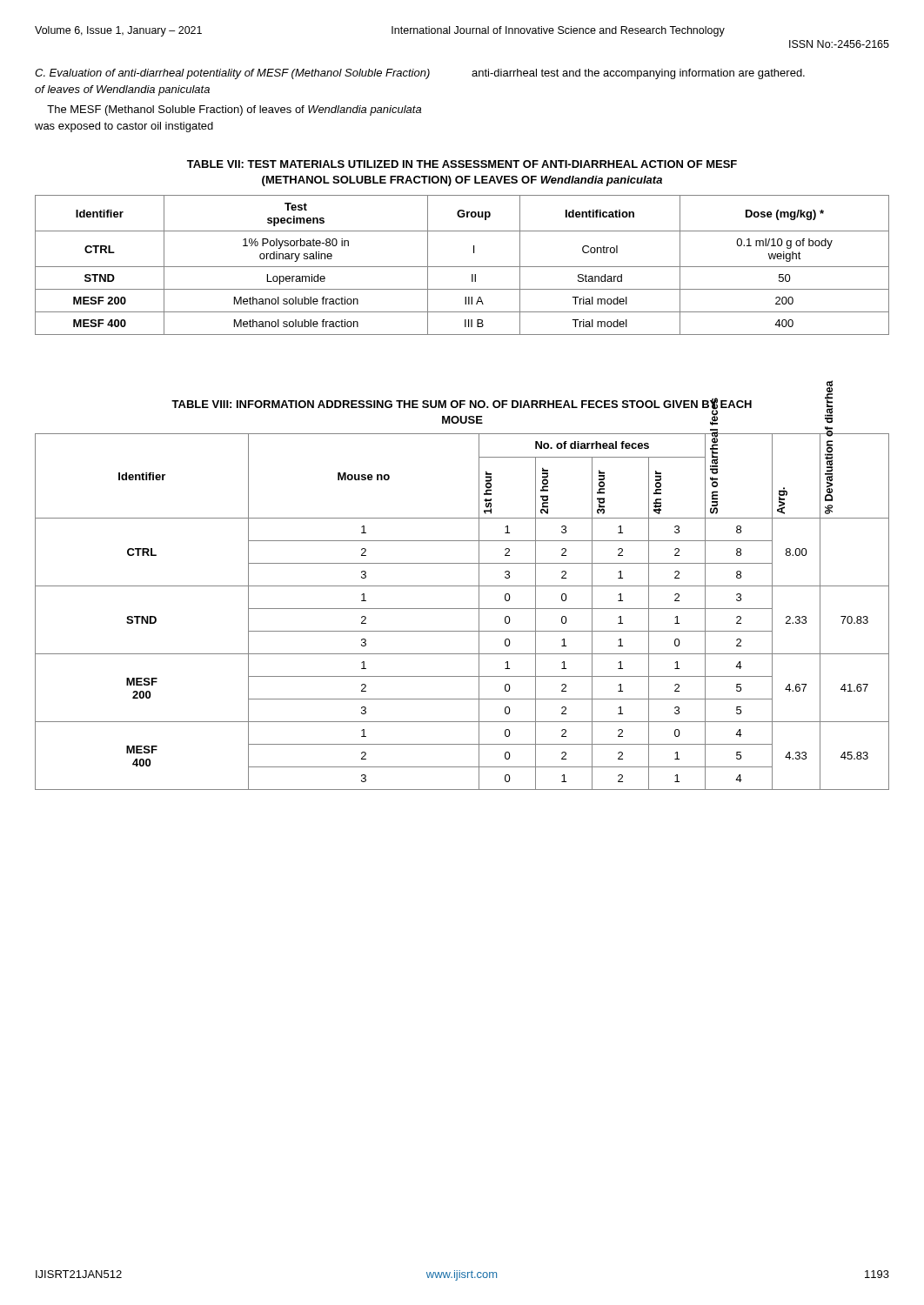Select the caption containing "TABLE VIII: INFORMATION ADDRESSING THE SUM OF"

[462, 412]
